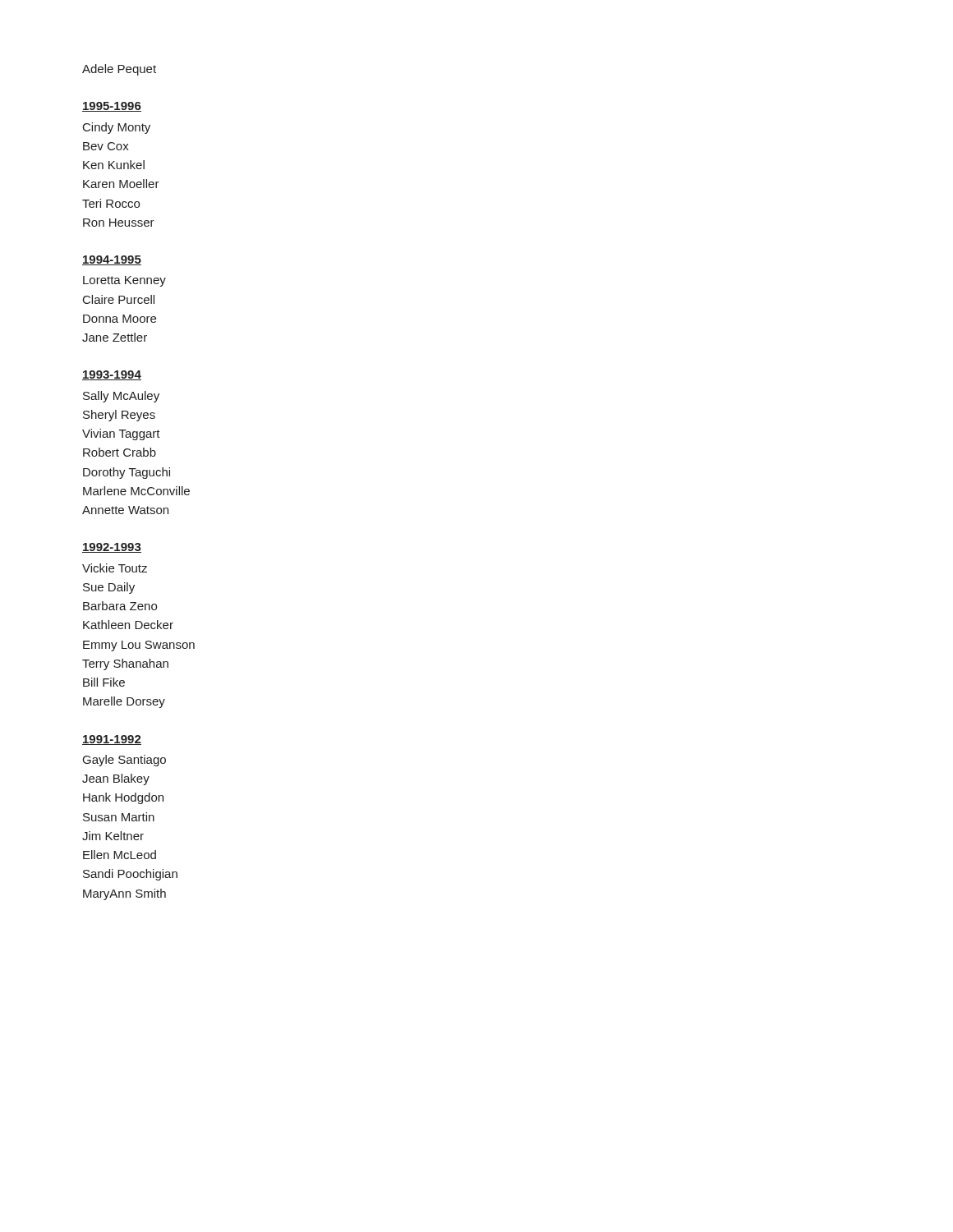Point to "MaryAnn Smith"
Screen dimensions: 1232x953
point(124,893)
